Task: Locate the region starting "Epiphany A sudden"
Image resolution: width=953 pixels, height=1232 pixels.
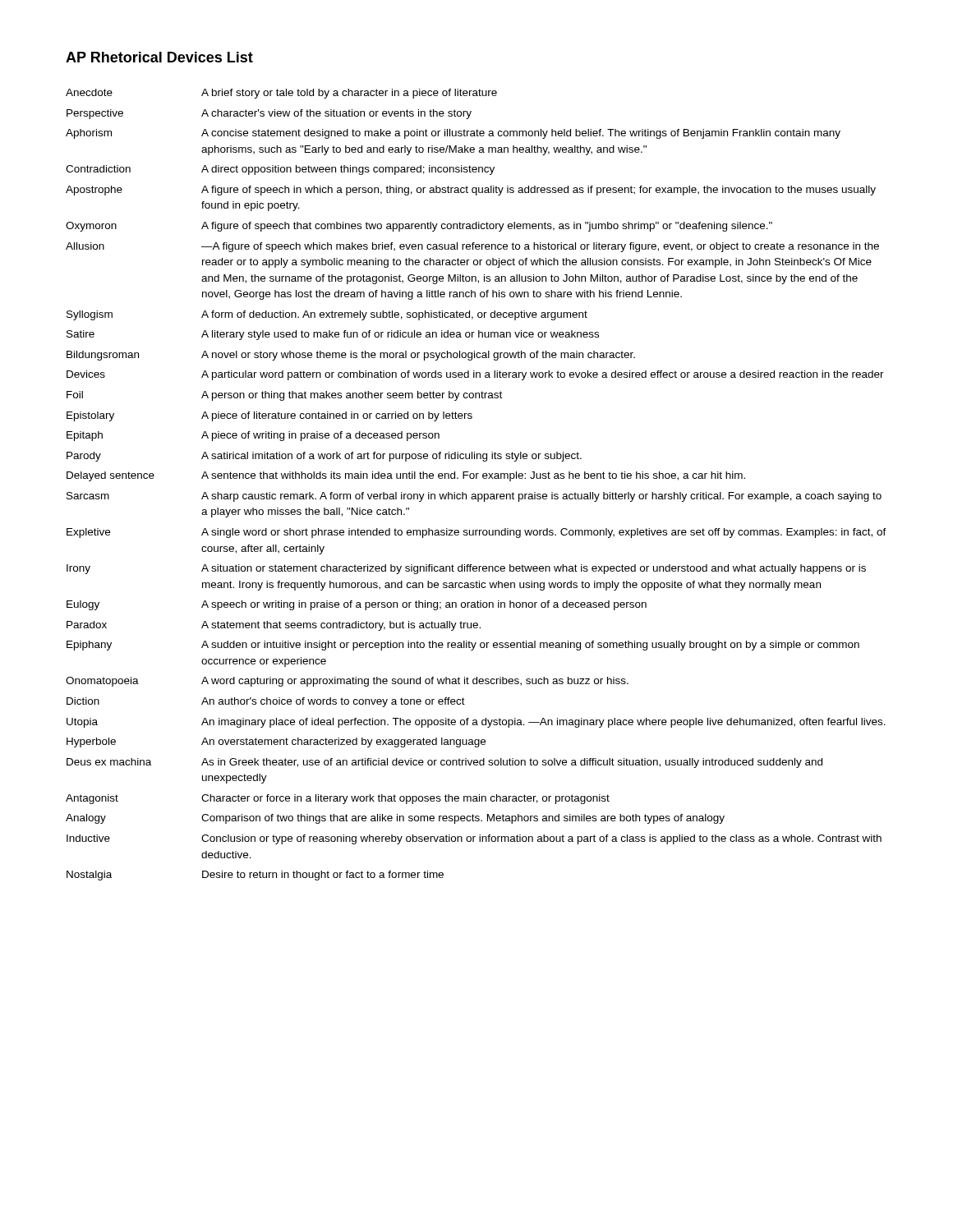Action: 476,653
